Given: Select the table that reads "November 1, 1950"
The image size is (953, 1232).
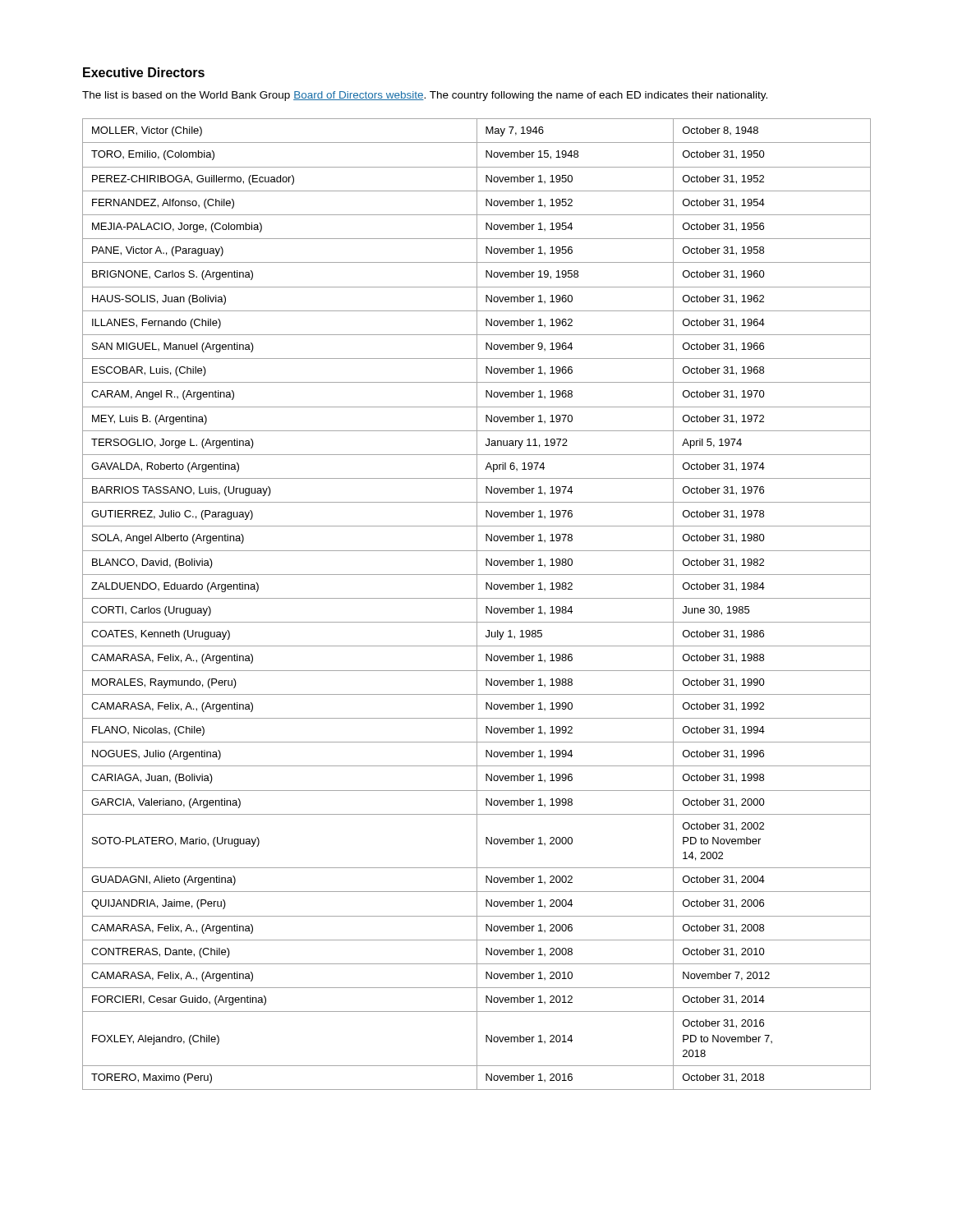Looking at the screenshot, I should tap(476, 604).
